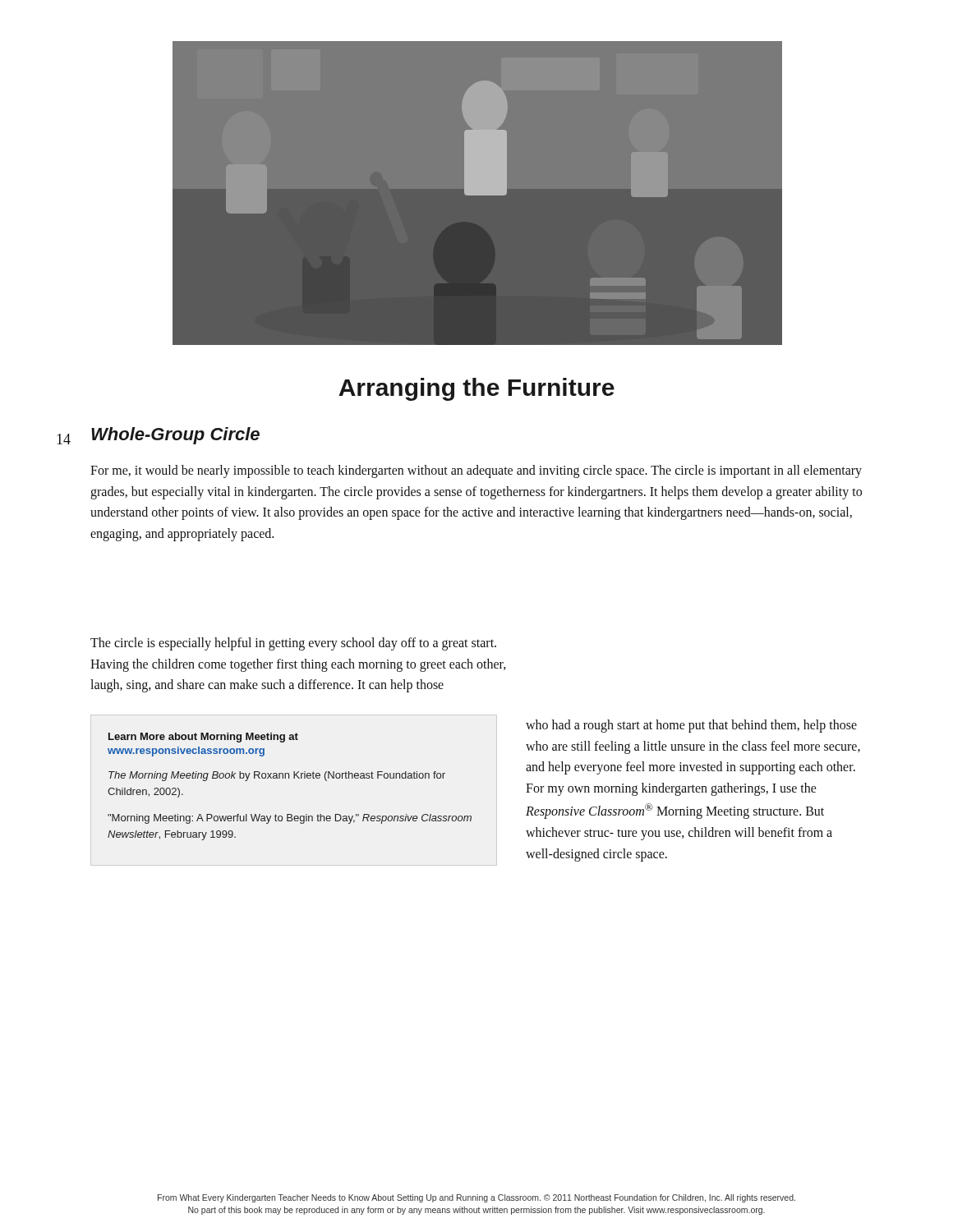Viewport: 953px width, 1232px height.
Task: Find the region starting "who had a rough start at"
Action: (693, 789)
